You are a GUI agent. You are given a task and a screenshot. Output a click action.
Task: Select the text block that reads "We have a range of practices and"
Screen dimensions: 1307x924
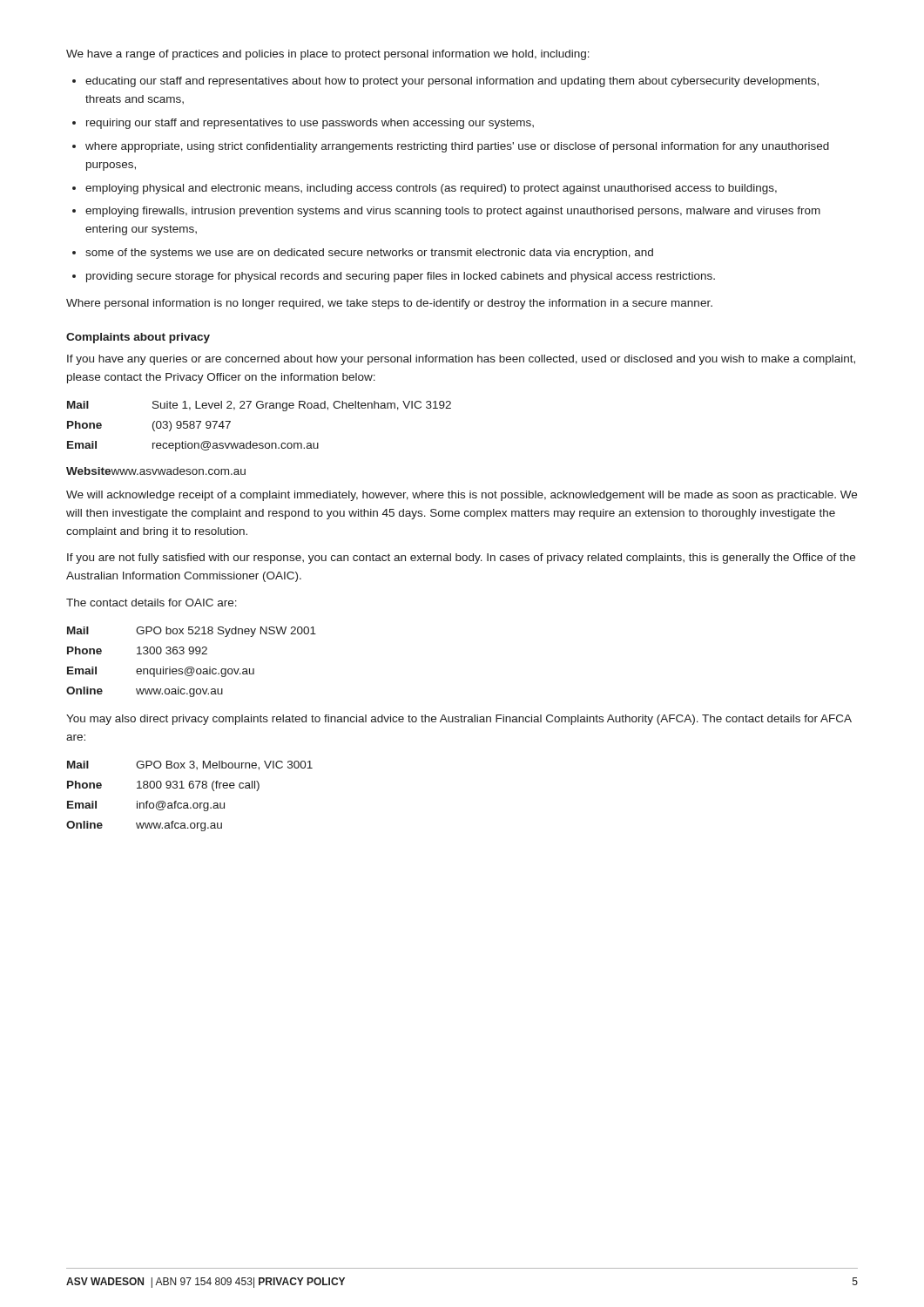click(328, 54)
